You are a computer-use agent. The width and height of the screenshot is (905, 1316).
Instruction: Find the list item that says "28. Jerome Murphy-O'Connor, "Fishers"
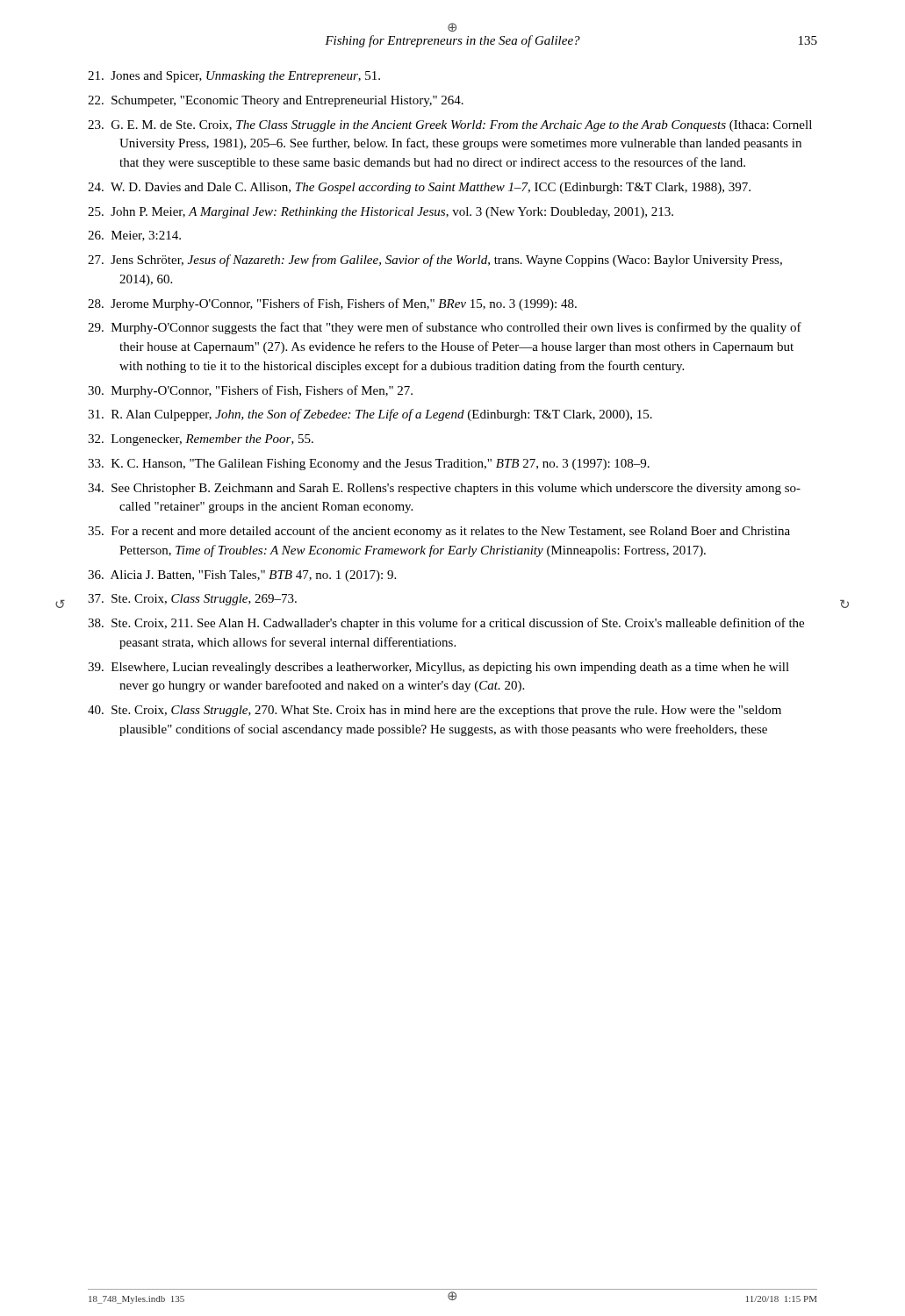[333, 303]
